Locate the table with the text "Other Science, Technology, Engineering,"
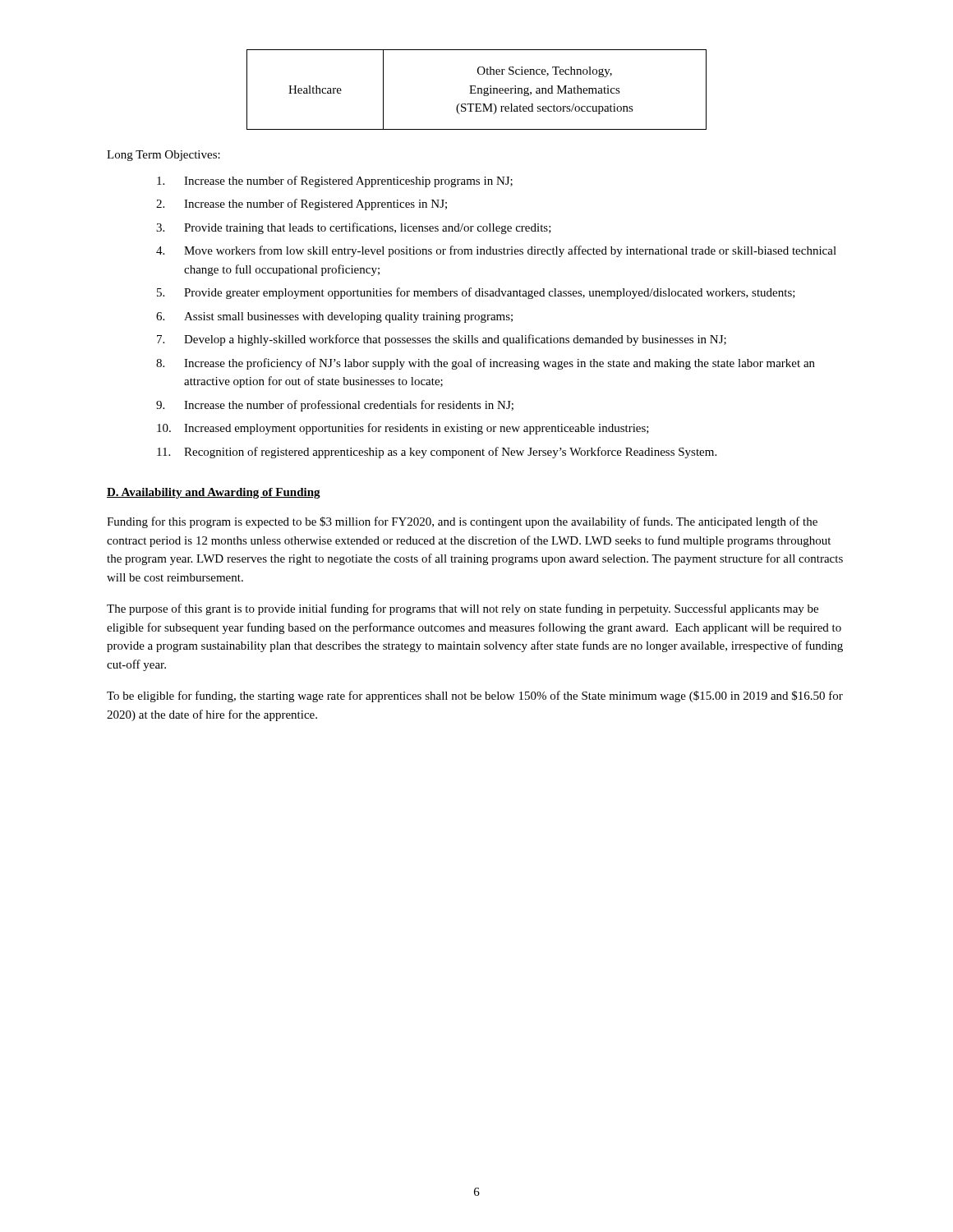This screenshot has width=953, height=1232. pyautogui.click(x=476, y=89)
